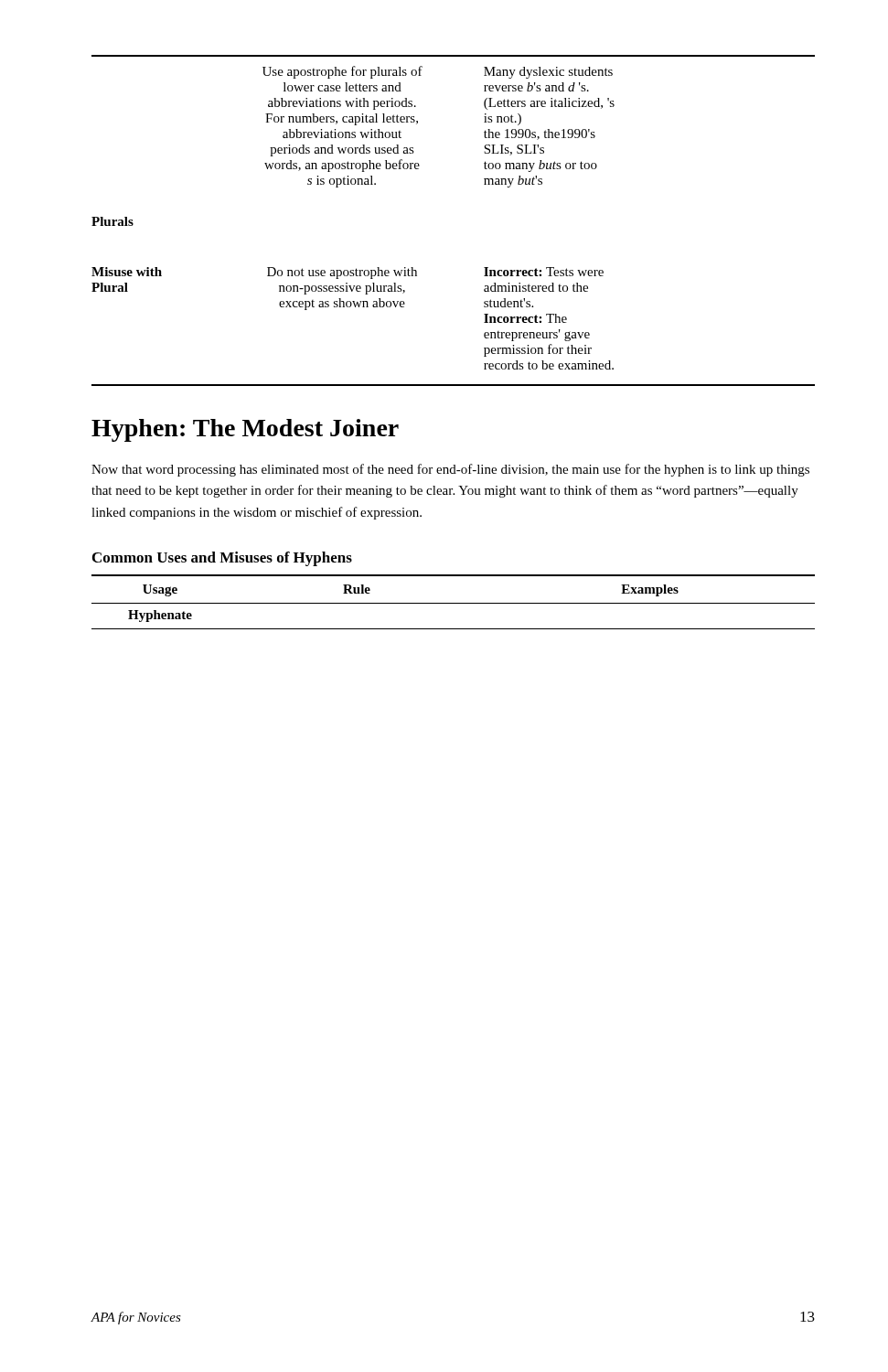Find the table that mentions "Examples"
Screen dimensions: 1372x888
tap(453, 602)
